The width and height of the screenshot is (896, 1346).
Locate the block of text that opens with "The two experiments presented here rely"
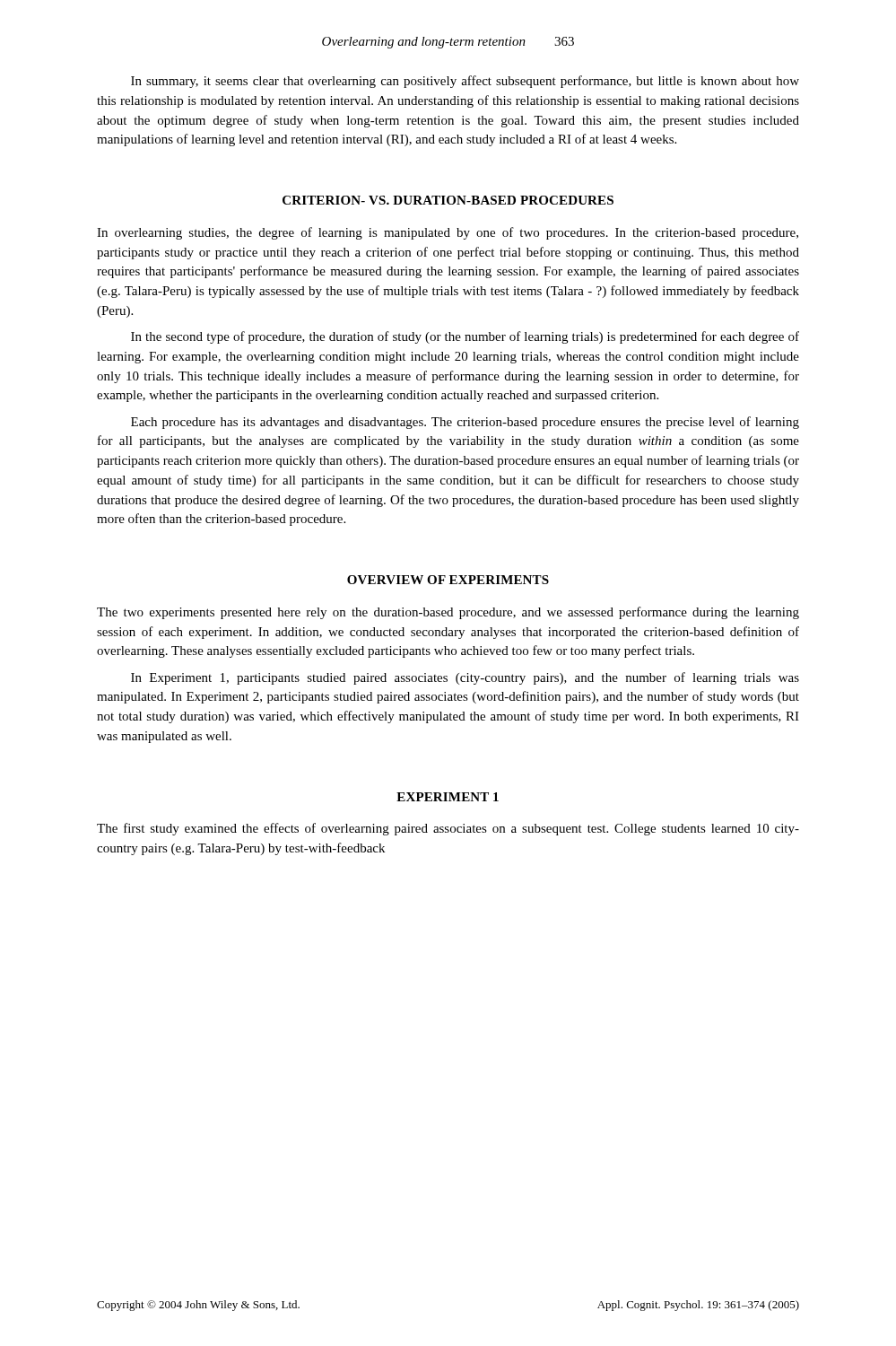pyautogui.click(x=448, y=632)
